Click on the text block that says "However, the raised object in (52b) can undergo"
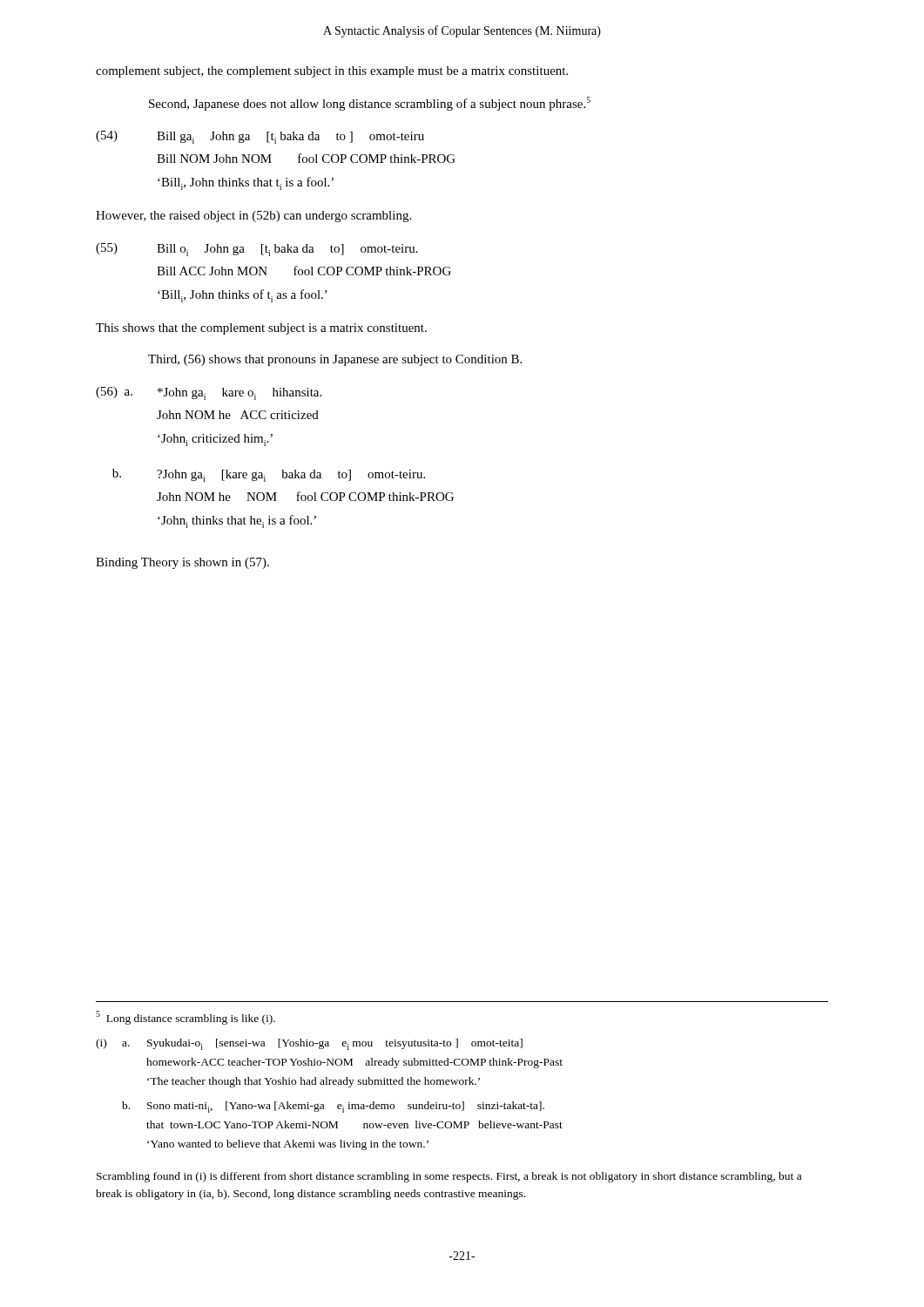 254,215
